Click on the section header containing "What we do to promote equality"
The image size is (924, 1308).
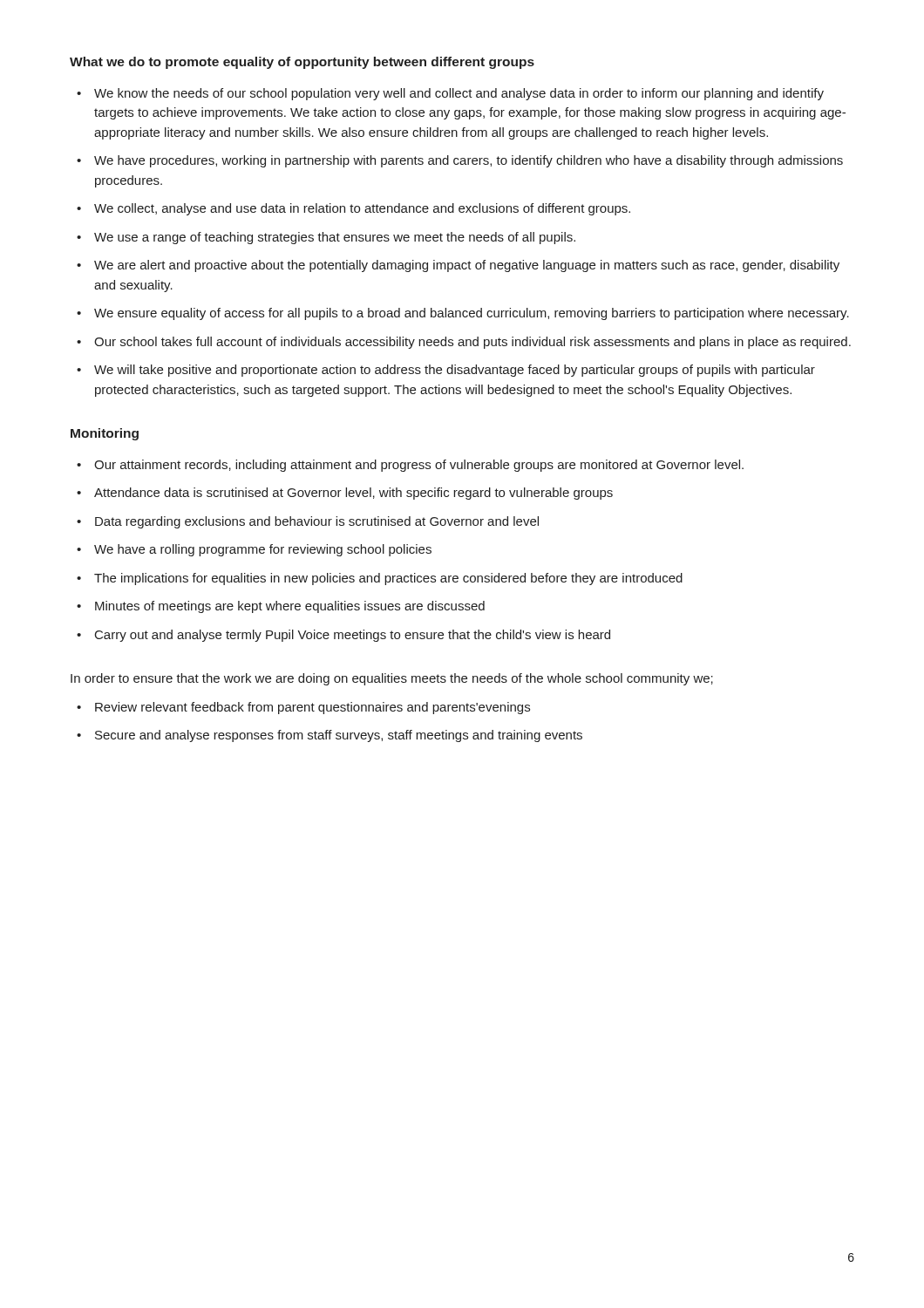click(302, 61)
